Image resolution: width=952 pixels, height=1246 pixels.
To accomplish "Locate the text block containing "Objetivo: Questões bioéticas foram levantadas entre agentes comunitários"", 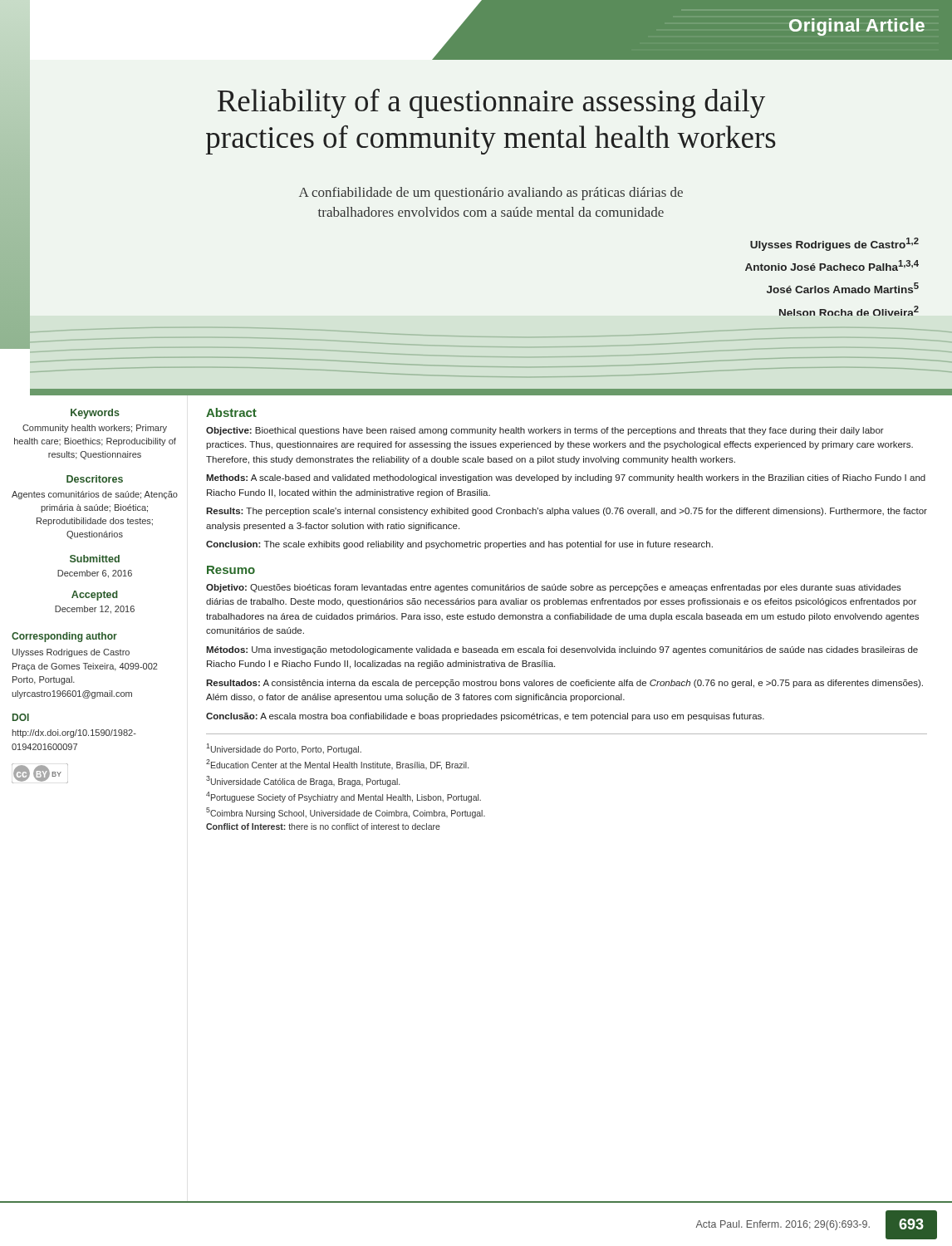I will coord(563,609).
